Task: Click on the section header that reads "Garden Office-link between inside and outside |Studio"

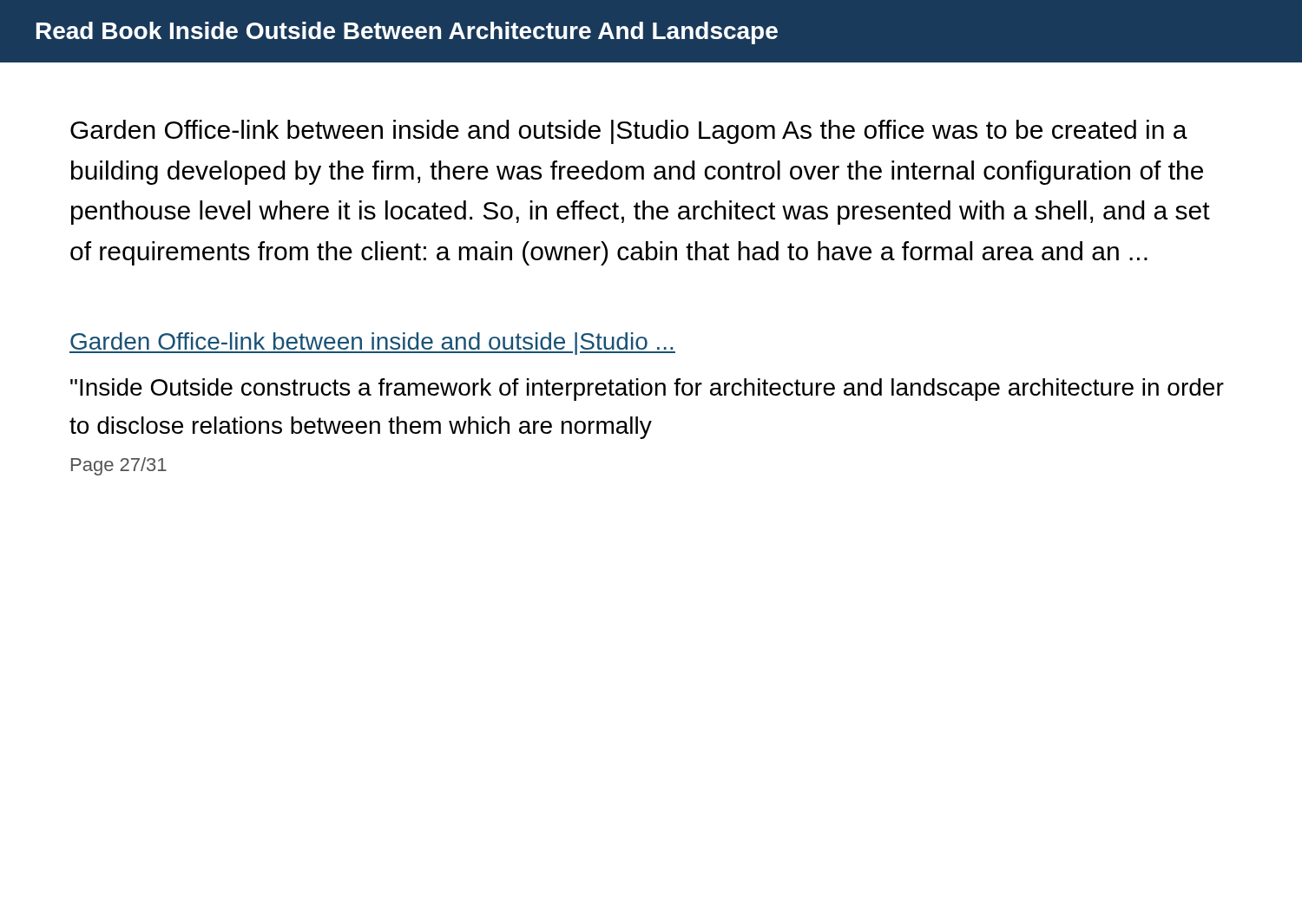Action: [x=372, y=342]
